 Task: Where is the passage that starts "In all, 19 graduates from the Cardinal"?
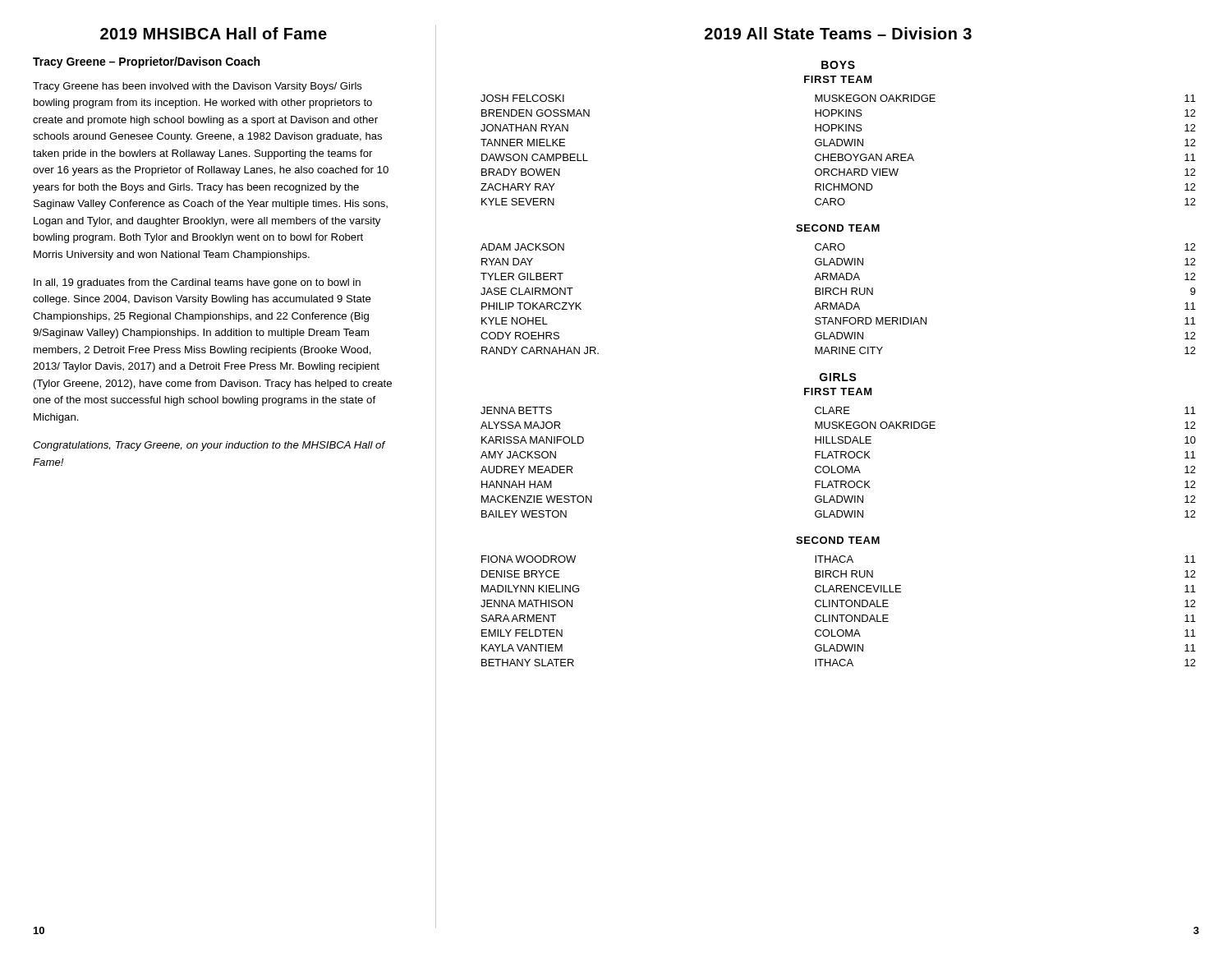click(213, 349)
